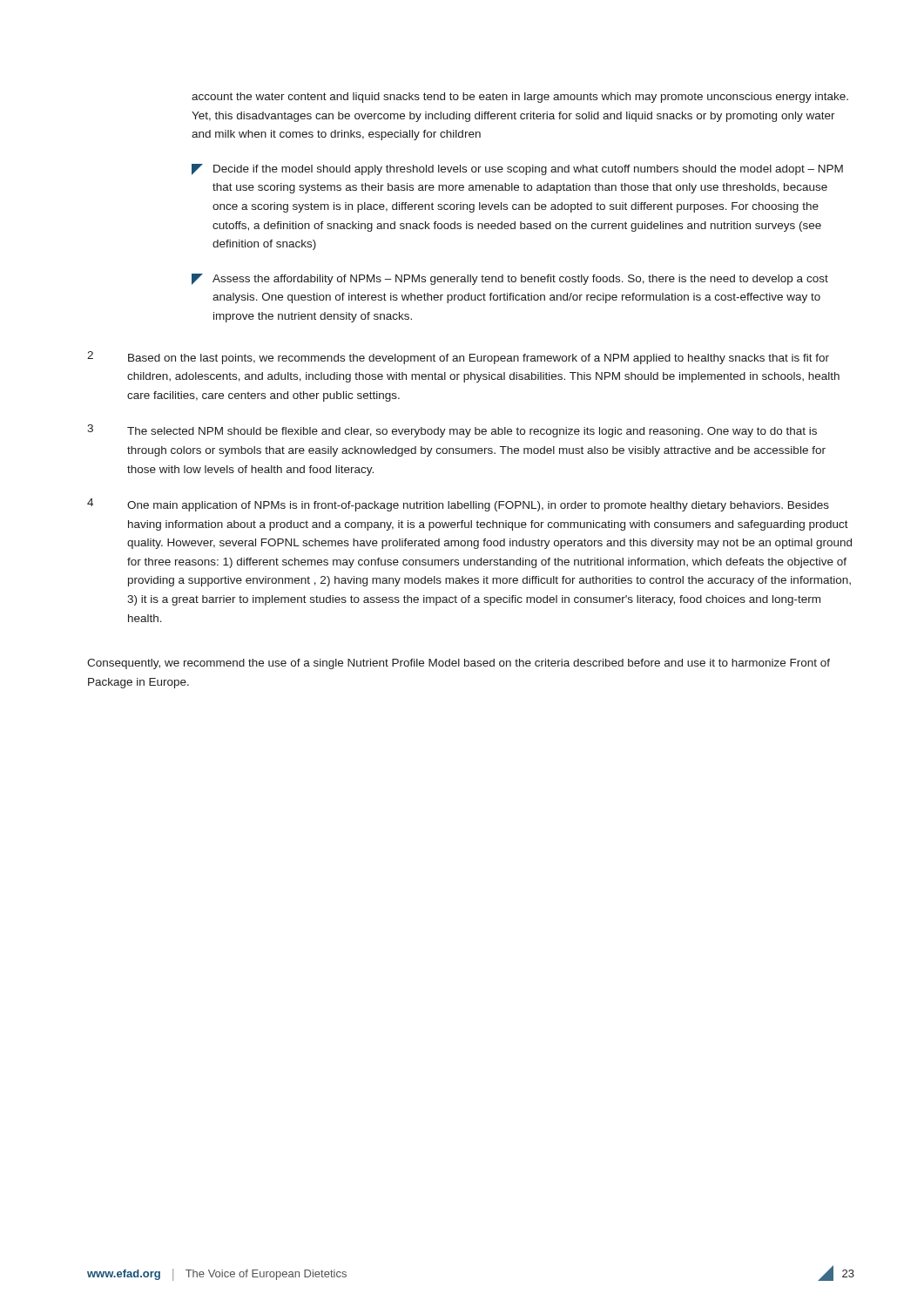This screenshot has height=1307, width=924.
Task: Point to the block starting "Assess the affordability of"
Action: 510,297
